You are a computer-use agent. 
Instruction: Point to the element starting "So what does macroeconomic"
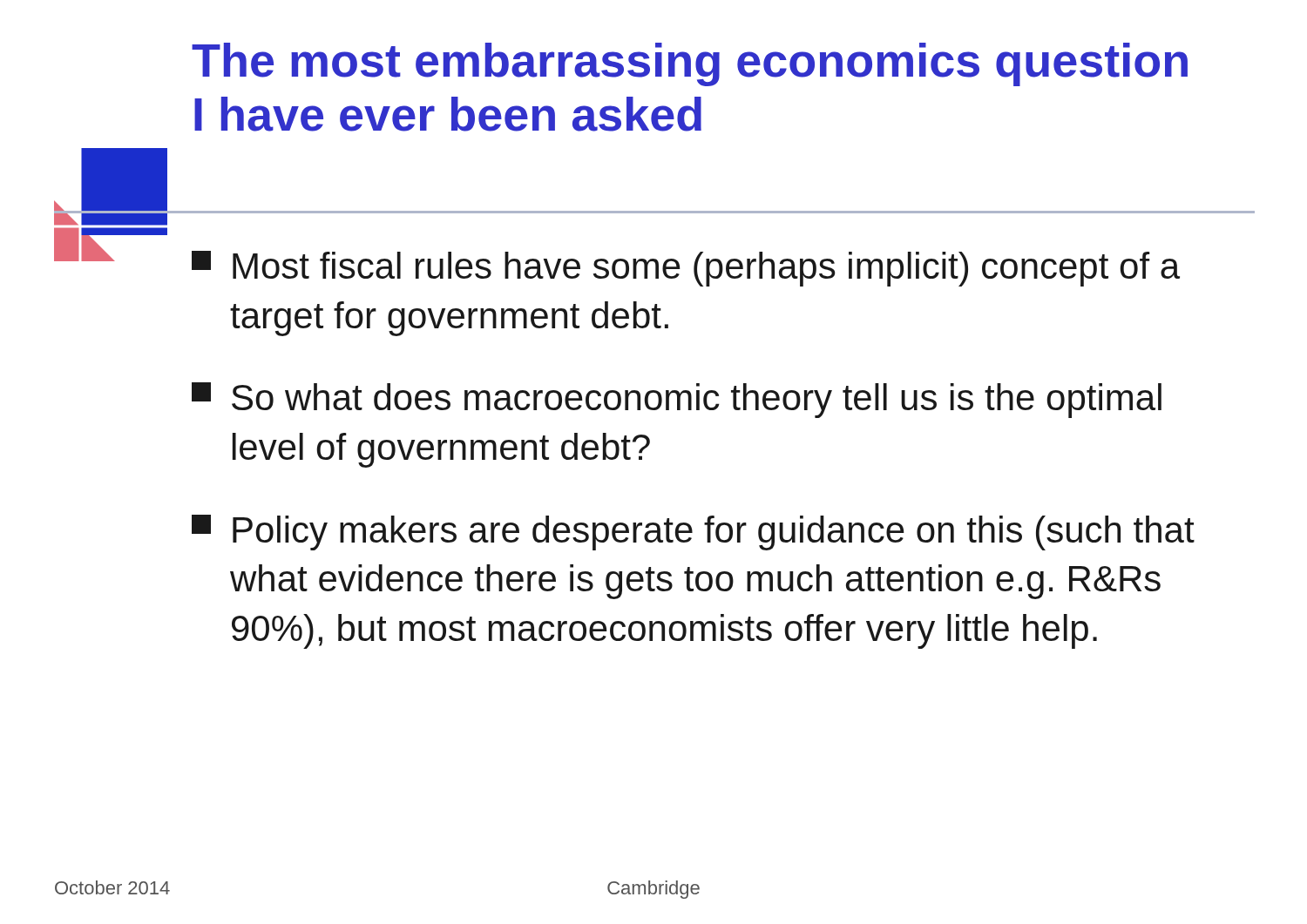tap(715, 423)
